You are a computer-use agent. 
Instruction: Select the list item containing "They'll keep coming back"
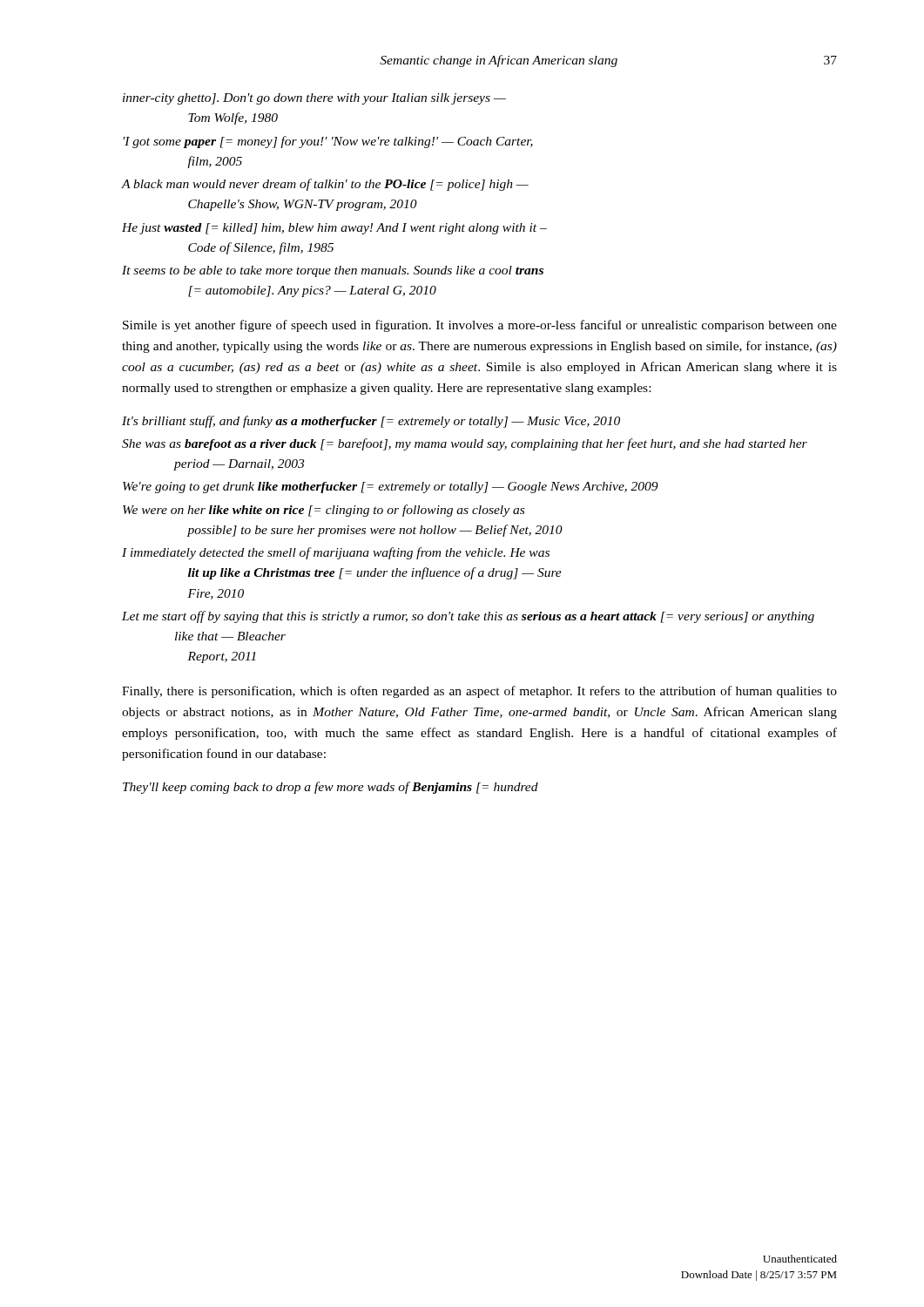click(x=330, y=786)
